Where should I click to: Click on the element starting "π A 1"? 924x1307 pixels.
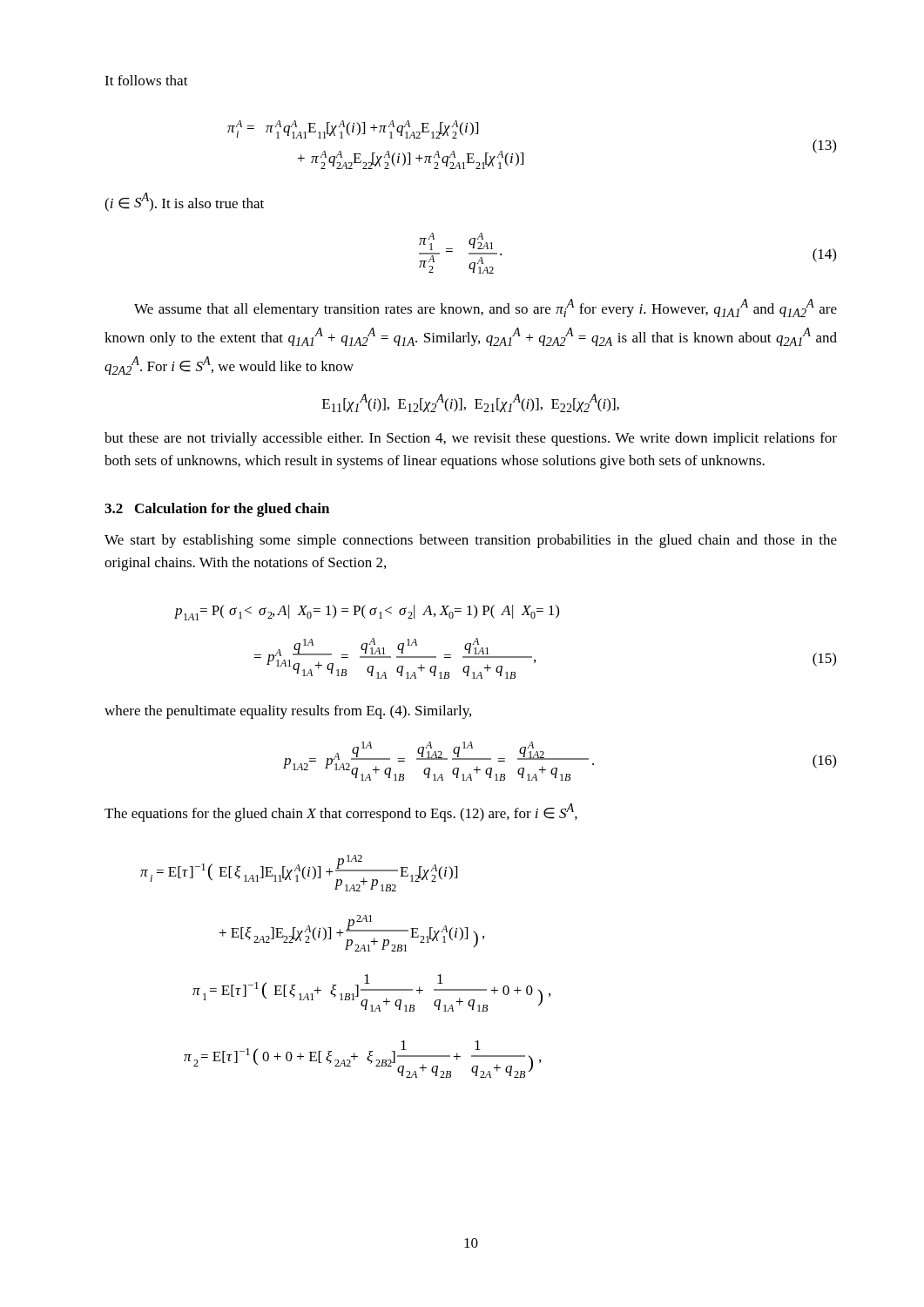[471, 255]
